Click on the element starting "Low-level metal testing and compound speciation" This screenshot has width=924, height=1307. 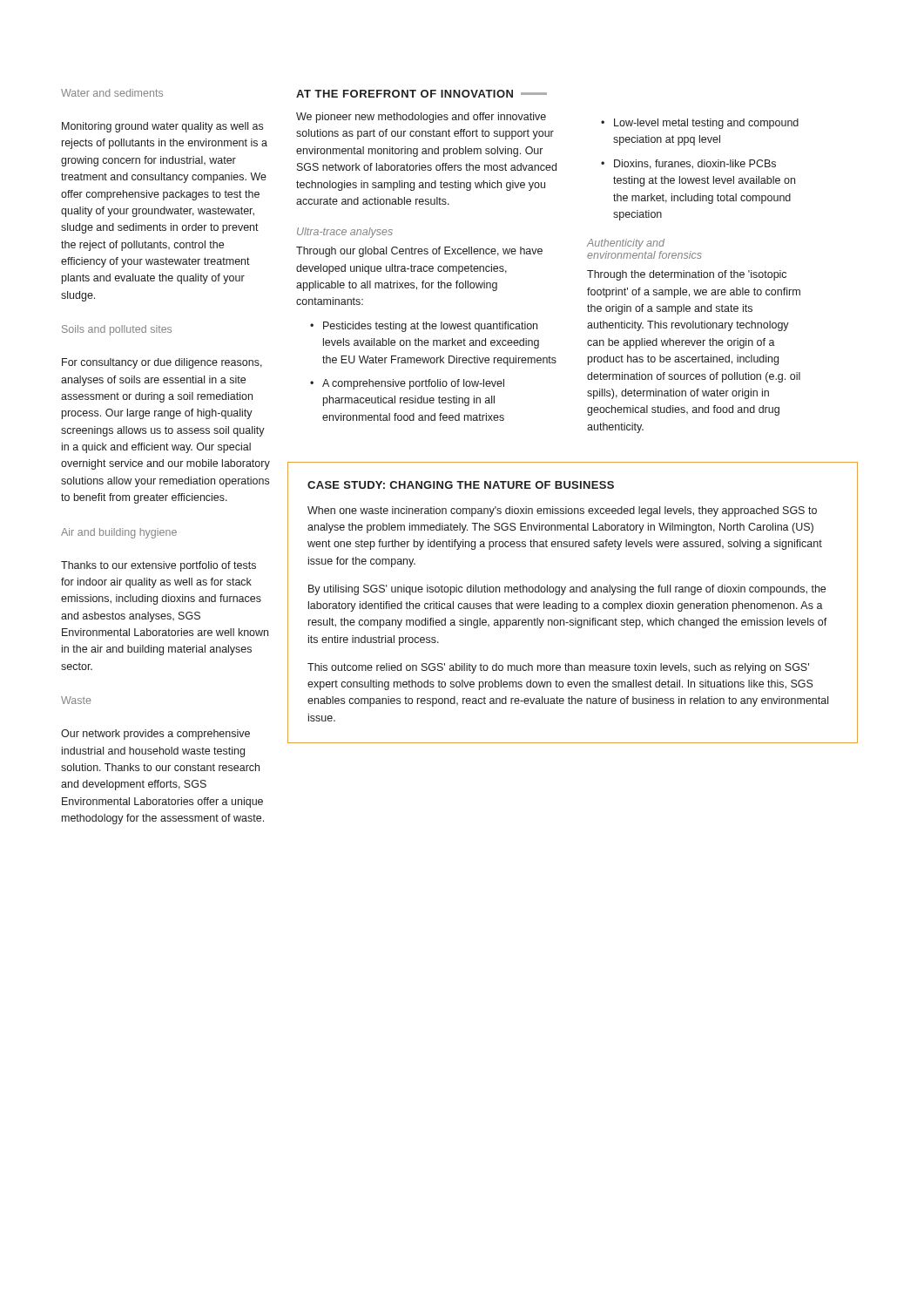point(706,131)
